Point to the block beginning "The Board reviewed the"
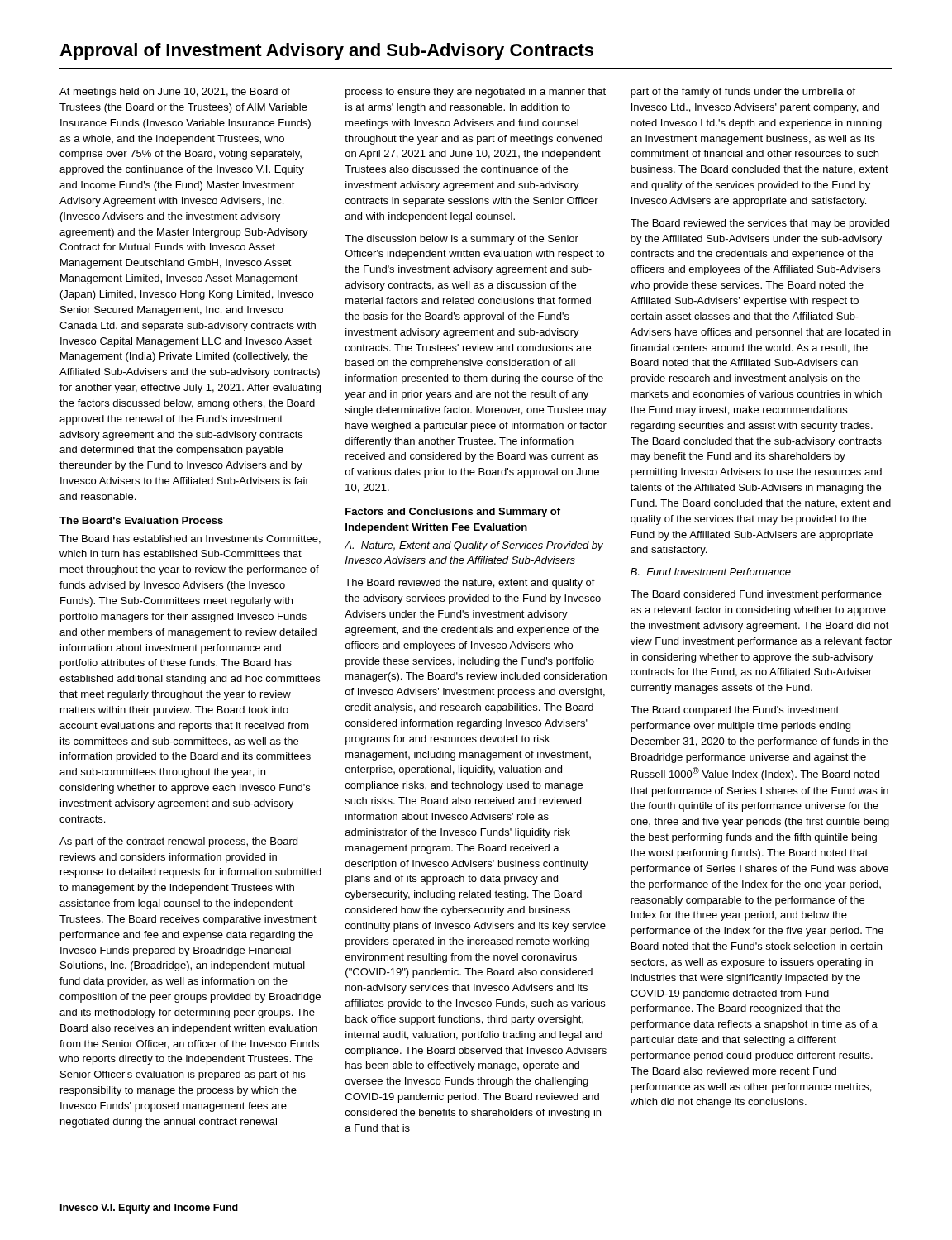The image size is (952, 1240). pos(476,856)
